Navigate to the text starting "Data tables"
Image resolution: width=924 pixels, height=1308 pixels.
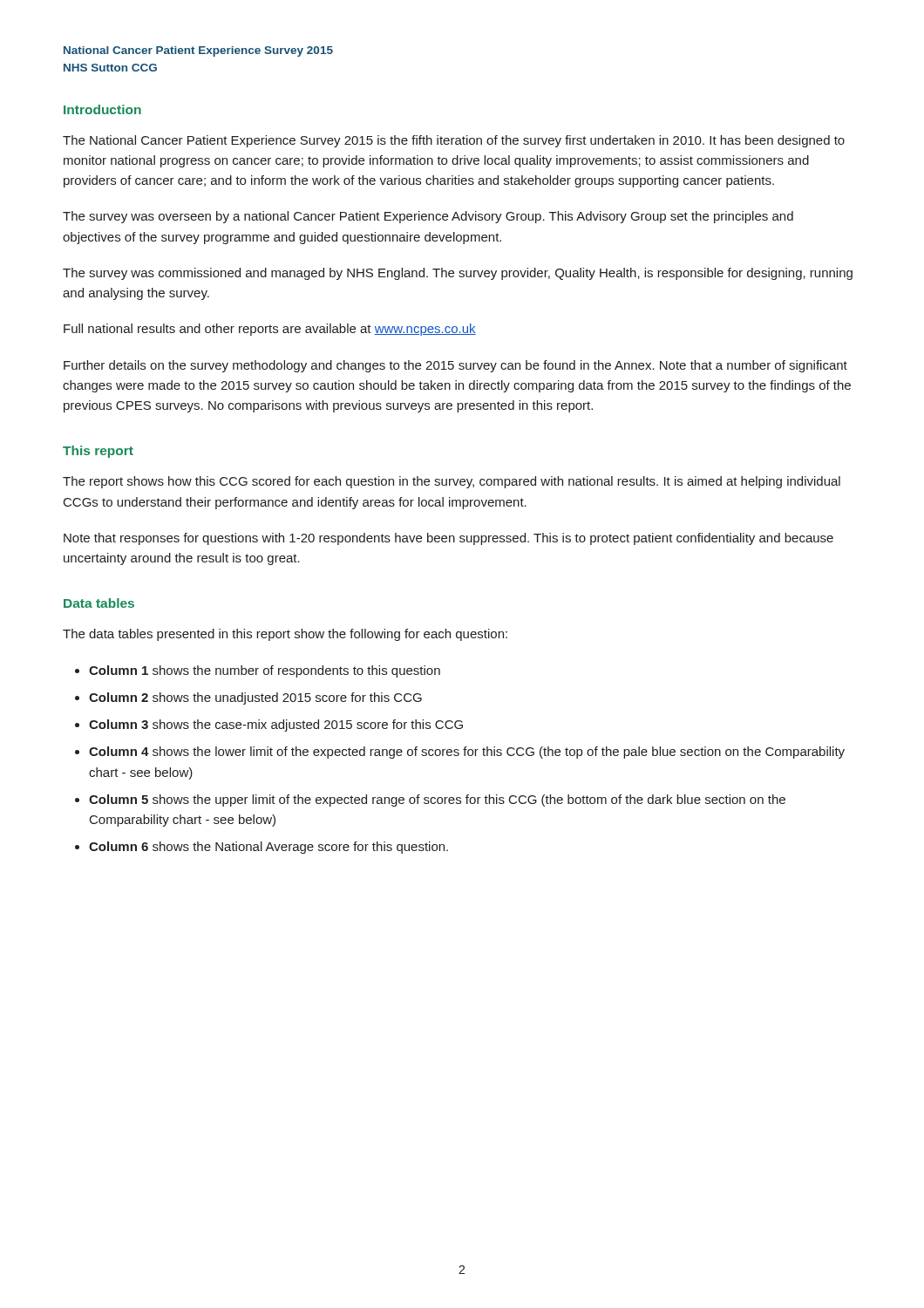99,603
